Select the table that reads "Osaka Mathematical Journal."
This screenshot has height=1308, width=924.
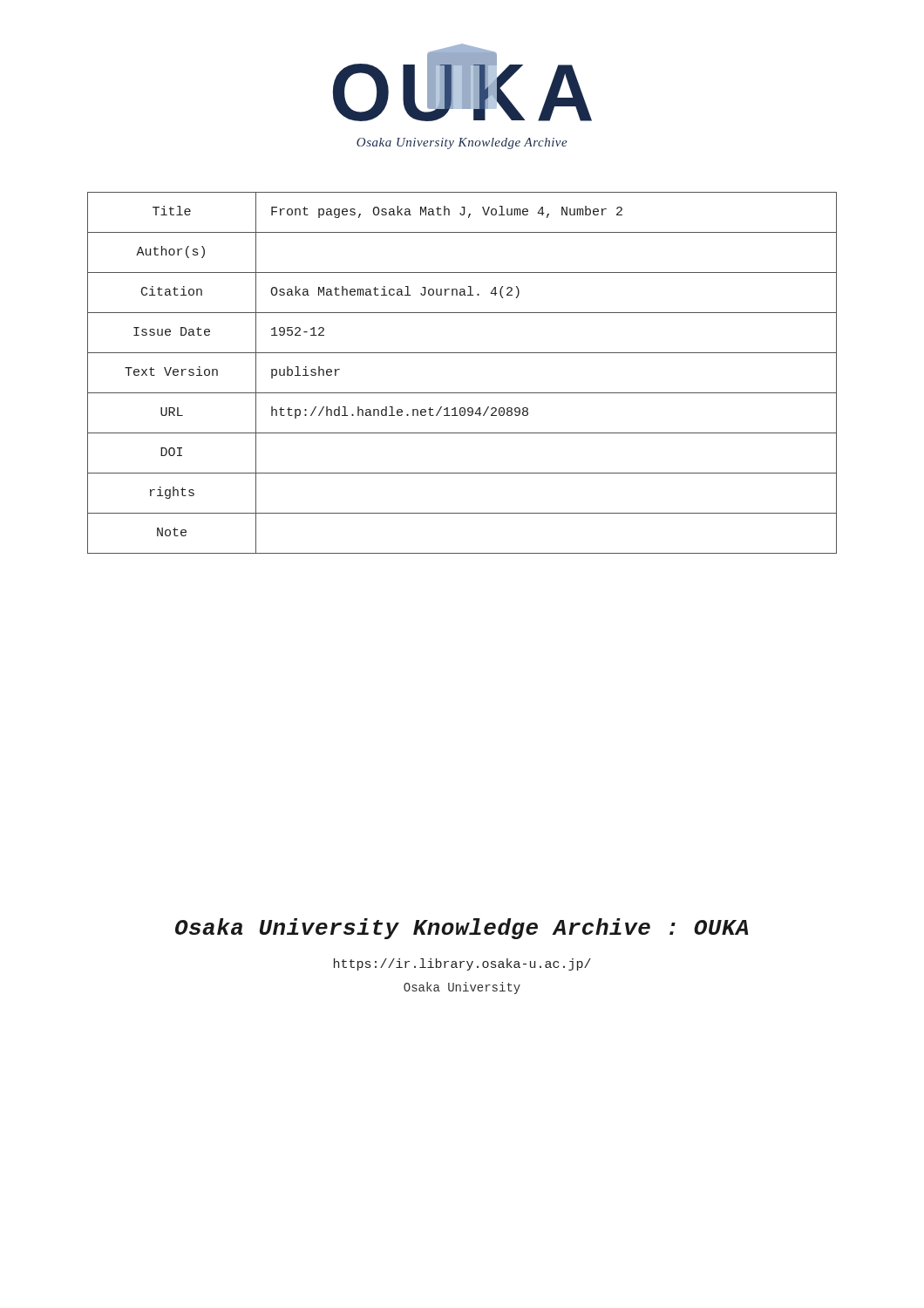462,373
